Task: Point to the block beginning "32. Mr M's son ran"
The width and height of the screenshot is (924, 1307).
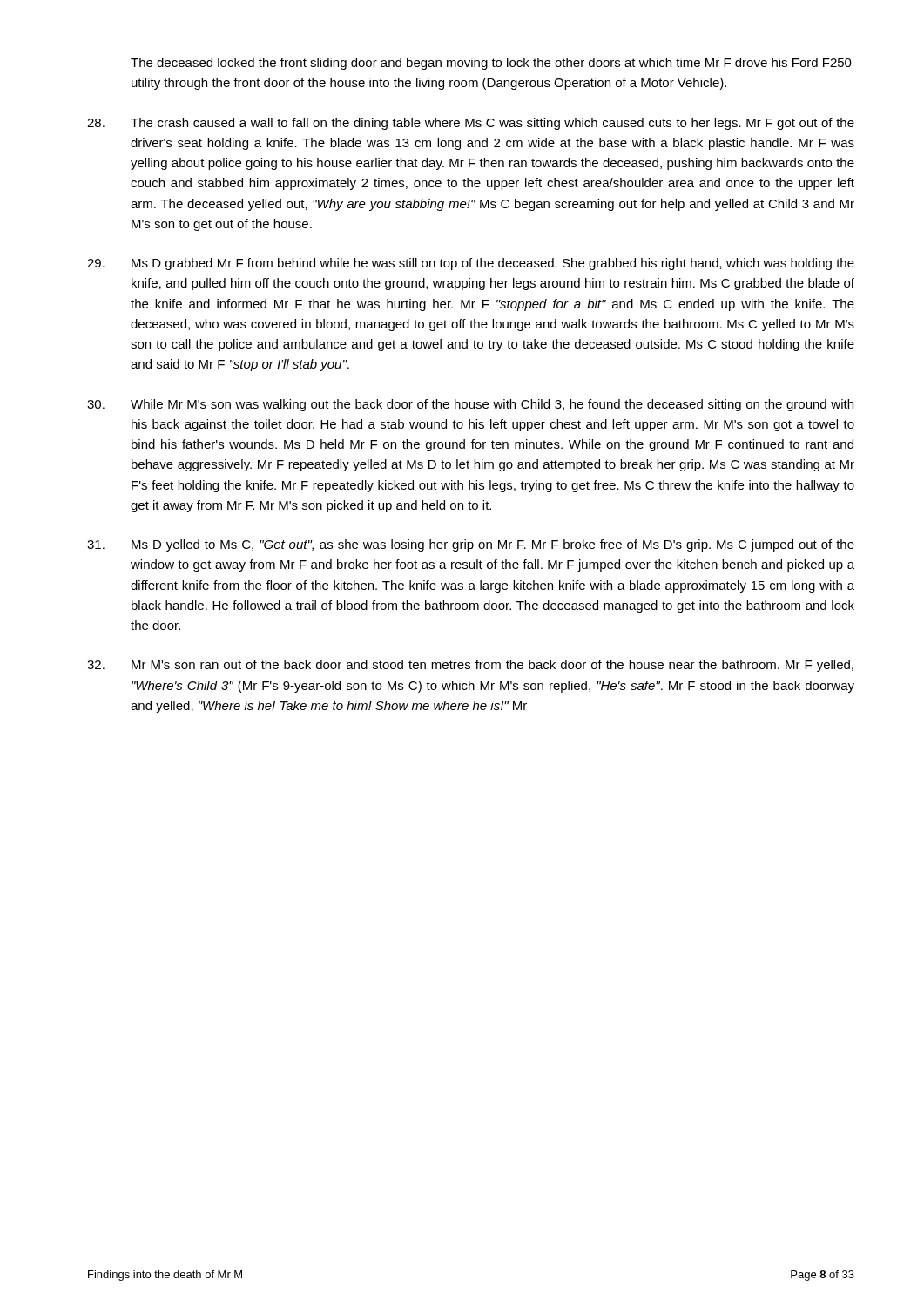Action: point(471,685)
